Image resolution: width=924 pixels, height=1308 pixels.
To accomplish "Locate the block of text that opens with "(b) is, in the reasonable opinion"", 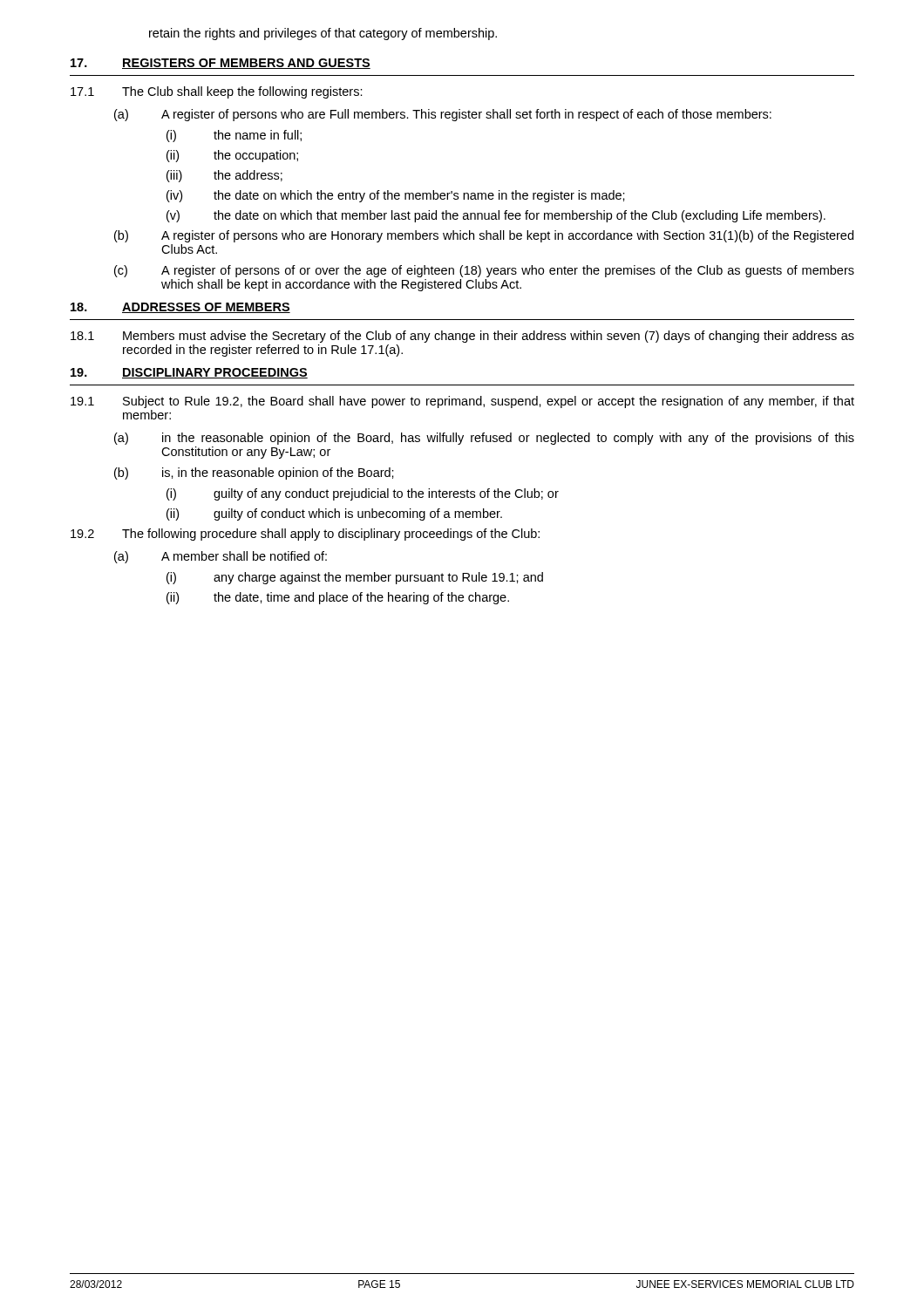I will point(254,473).
